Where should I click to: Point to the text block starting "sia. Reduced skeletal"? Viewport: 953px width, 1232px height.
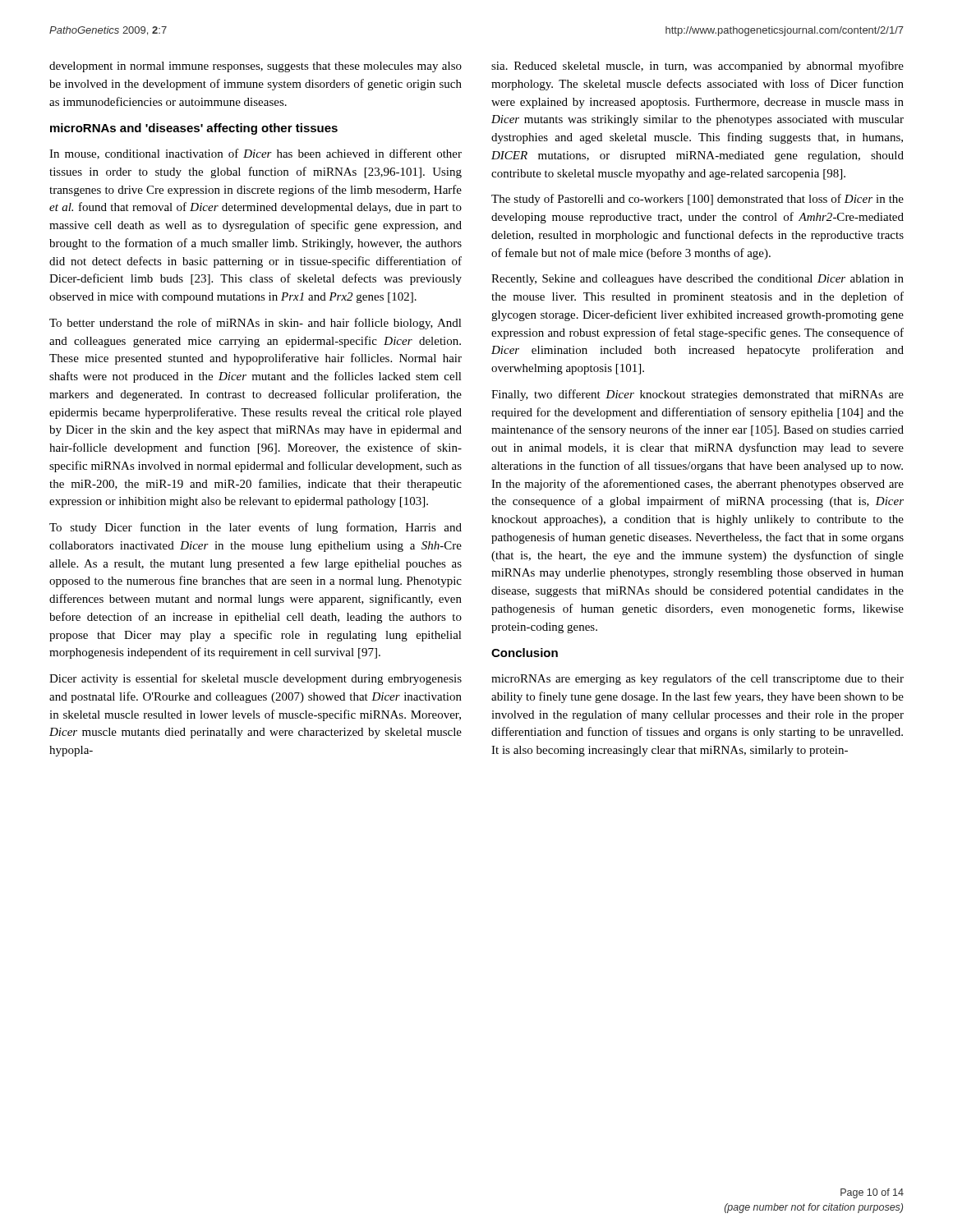[698, 120]
